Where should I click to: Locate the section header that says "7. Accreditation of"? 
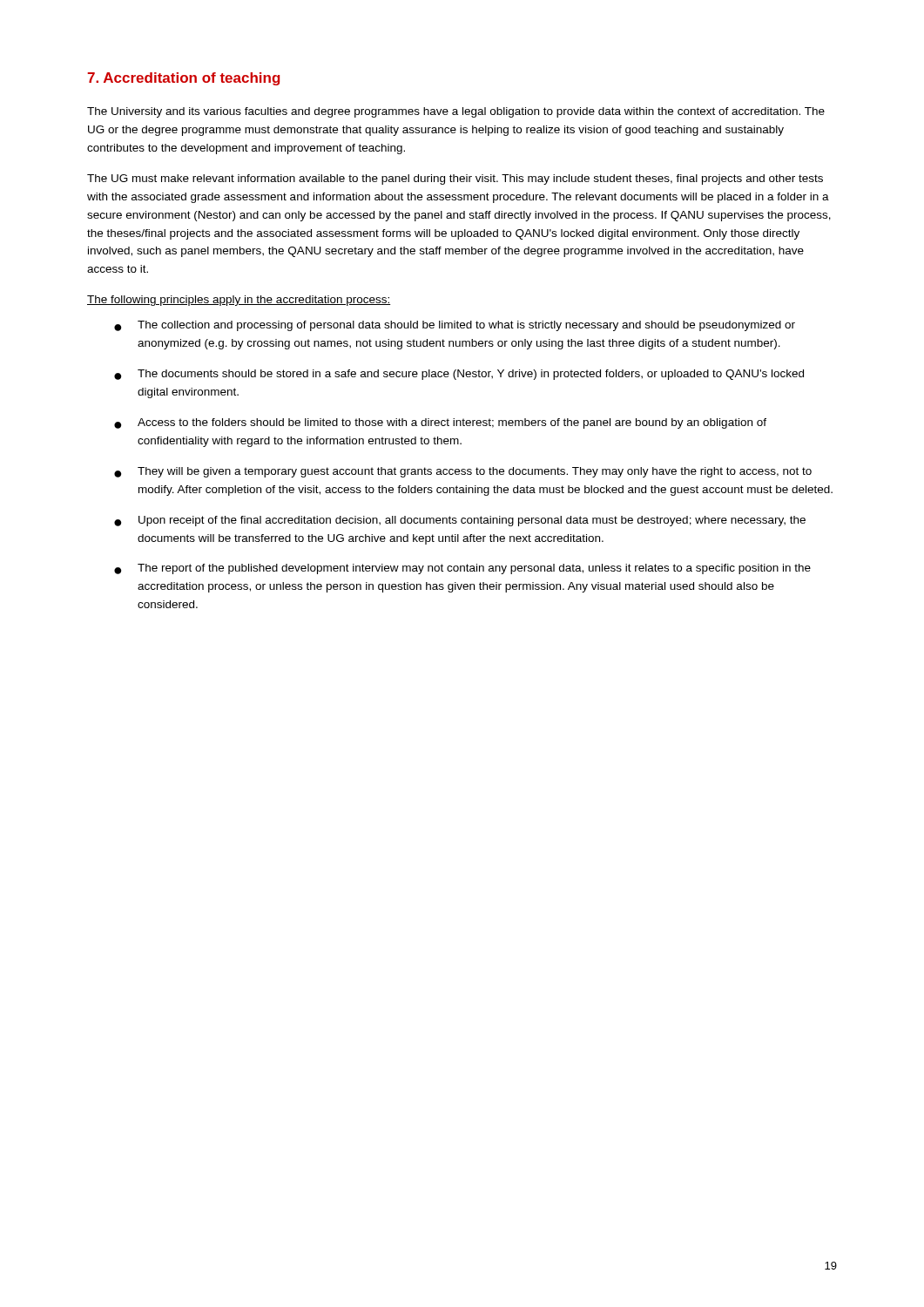[x=184, y=78]
